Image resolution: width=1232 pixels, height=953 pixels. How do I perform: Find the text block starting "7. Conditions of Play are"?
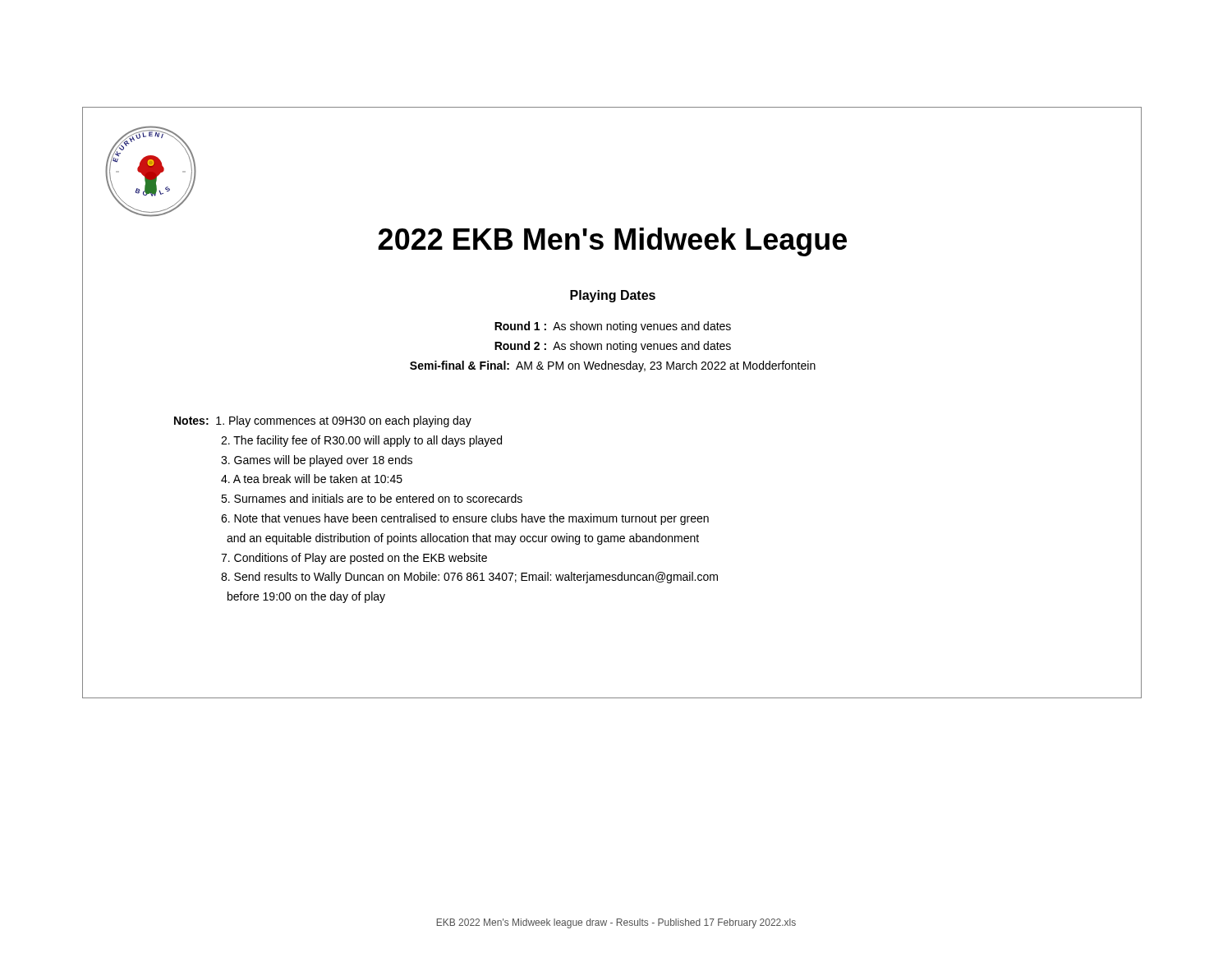coord(354,558)
